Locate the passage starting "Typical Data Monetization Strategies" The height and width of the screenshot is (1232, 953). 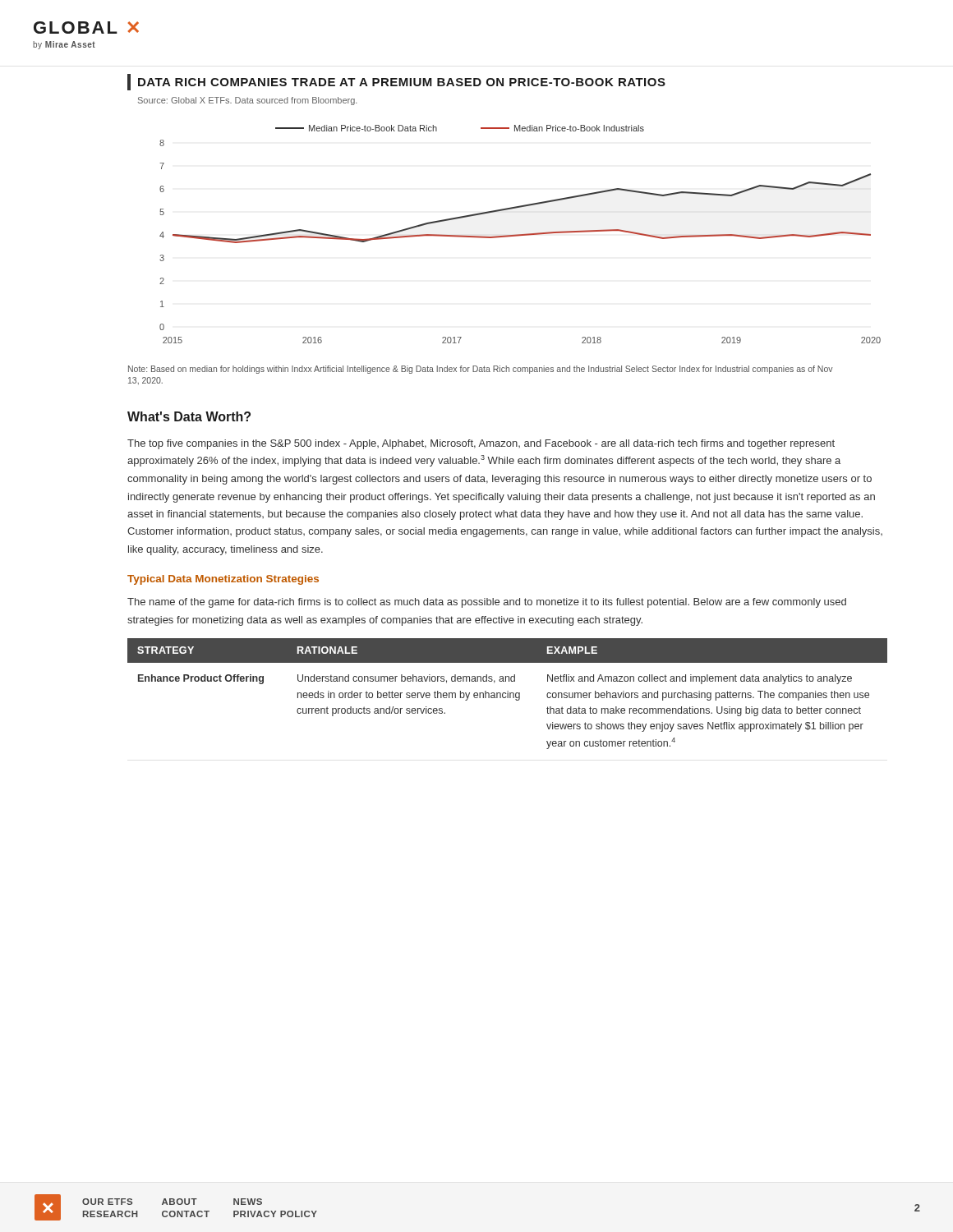223,579
